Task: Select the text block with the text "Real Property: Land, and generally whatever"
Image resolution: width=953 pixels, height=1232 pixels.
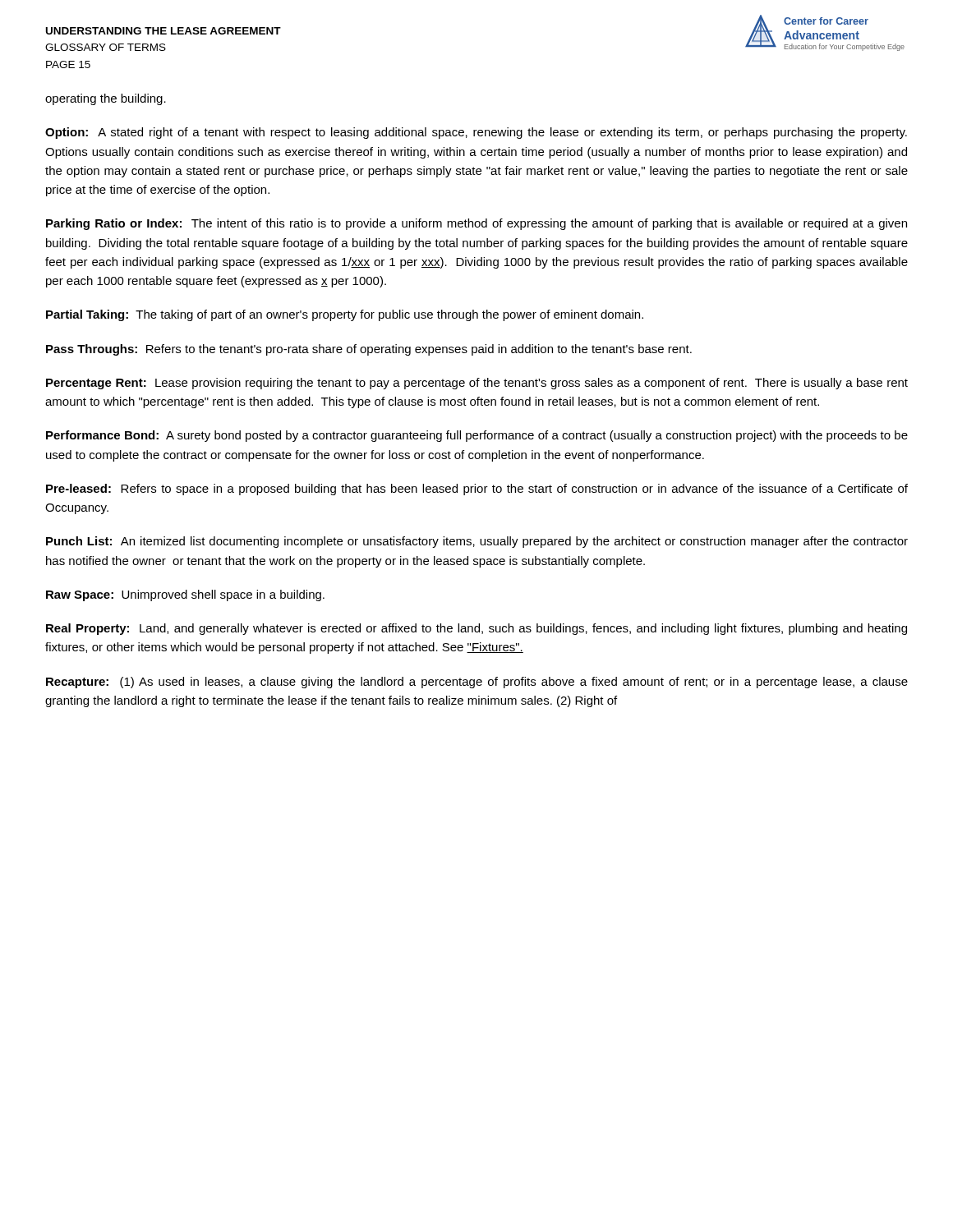Action: click(x=476, y=638)
